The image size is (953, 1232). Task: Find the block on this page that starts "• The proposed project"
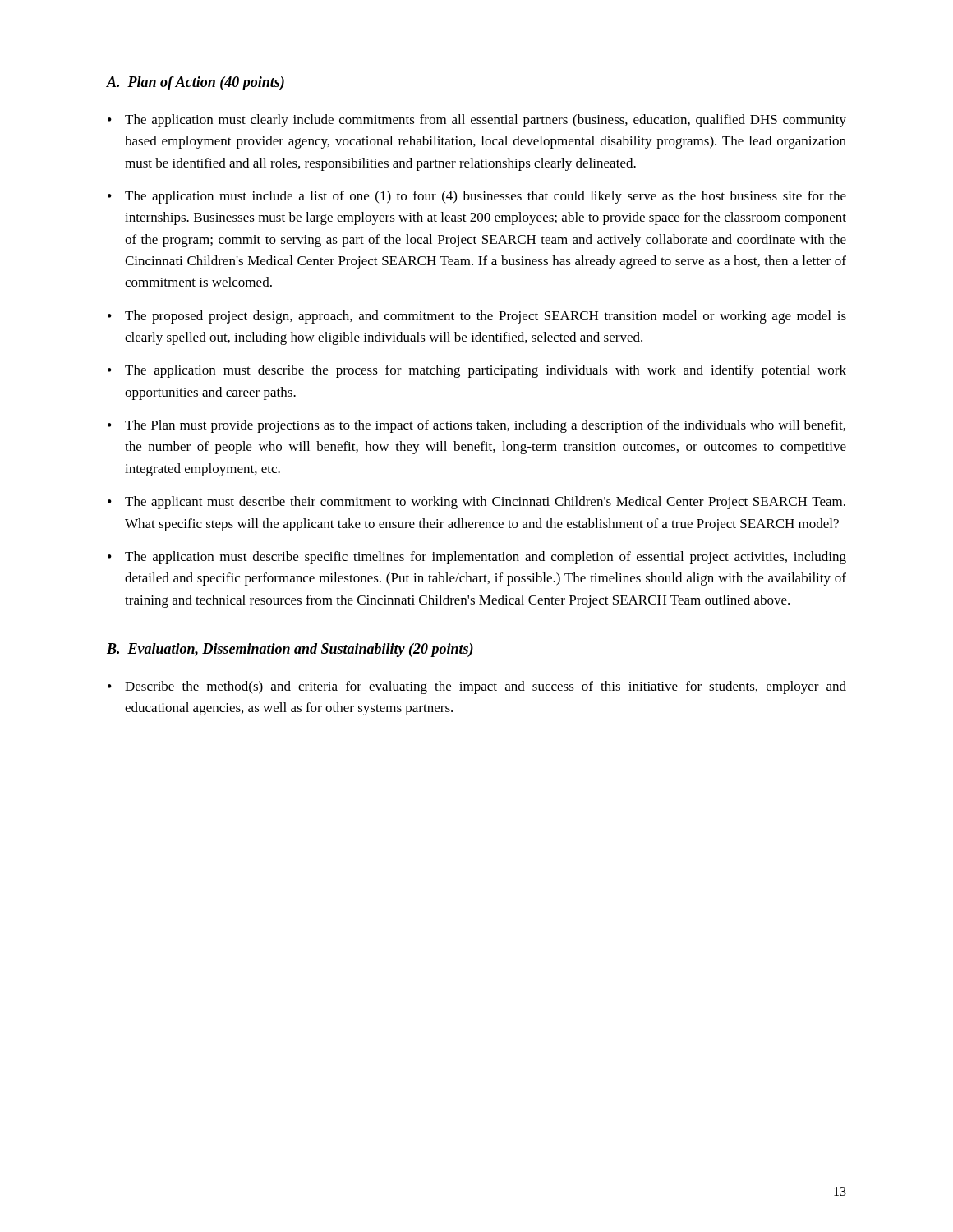click(476, 327)
